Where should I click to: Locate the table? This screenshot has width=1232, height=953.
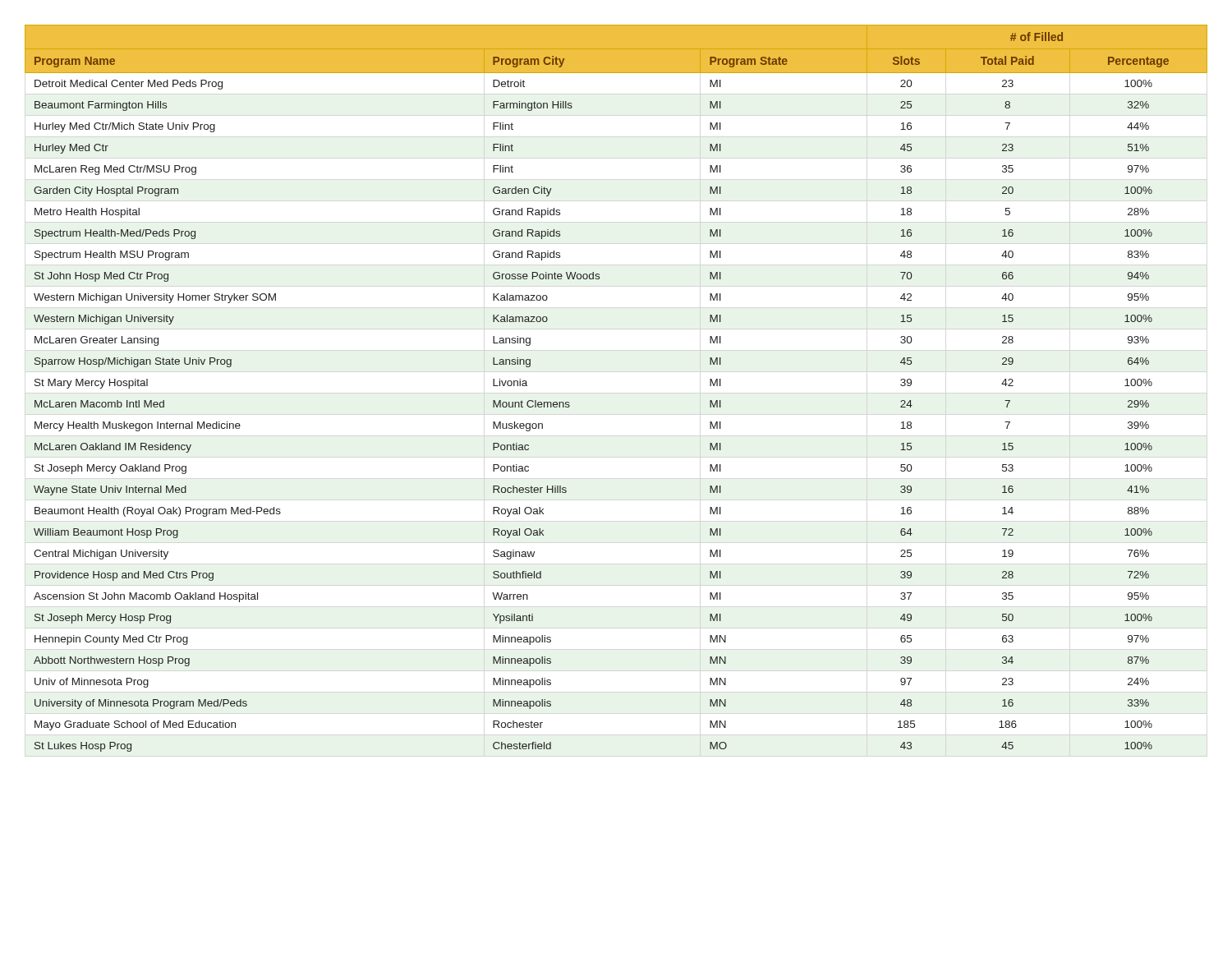coord(616,391)
